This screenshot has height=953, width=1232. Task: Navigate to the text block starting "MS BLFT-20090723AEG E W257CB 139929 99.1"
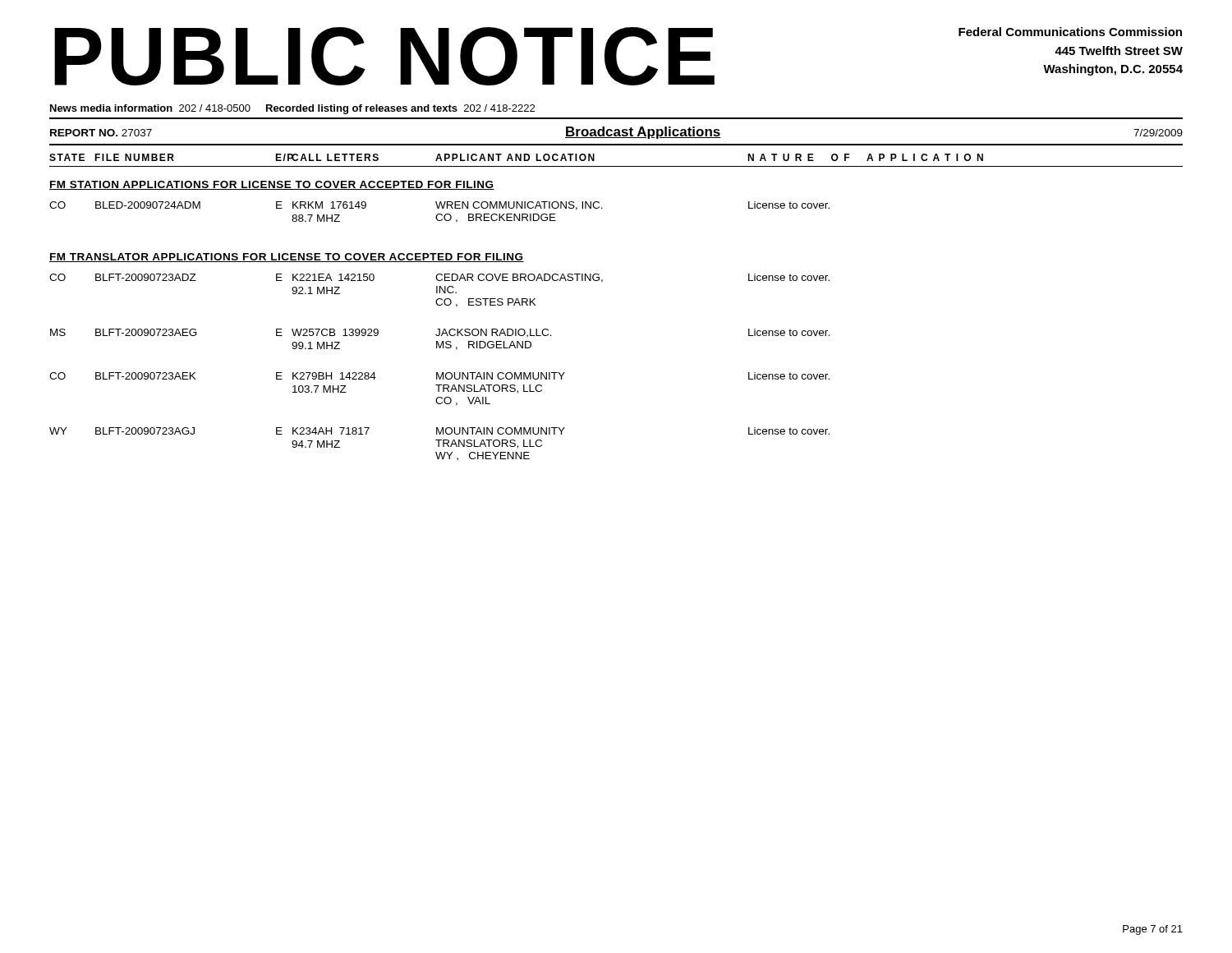440,333
